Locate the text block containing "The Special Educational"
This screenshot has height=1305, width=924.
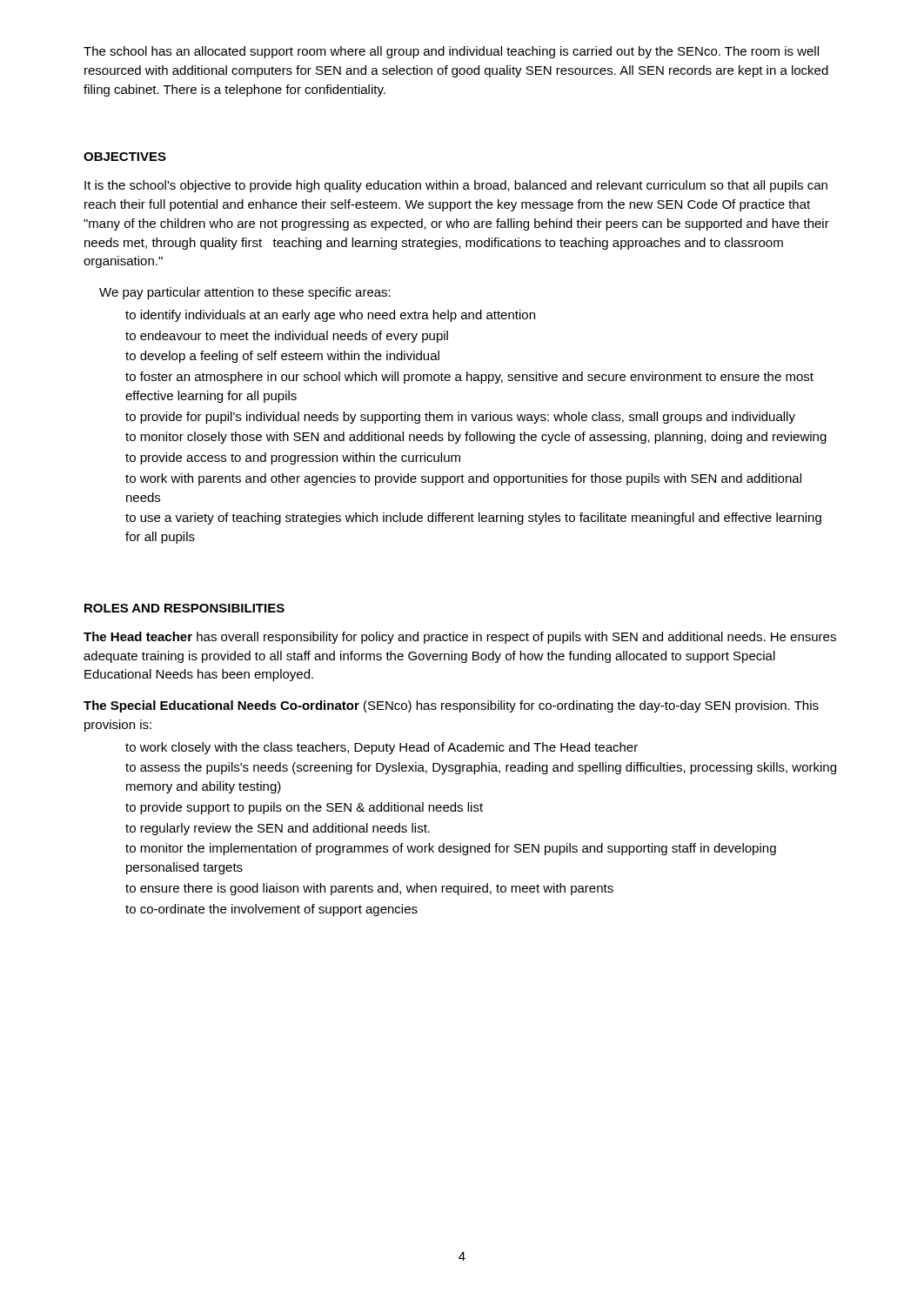coord(451,715)
